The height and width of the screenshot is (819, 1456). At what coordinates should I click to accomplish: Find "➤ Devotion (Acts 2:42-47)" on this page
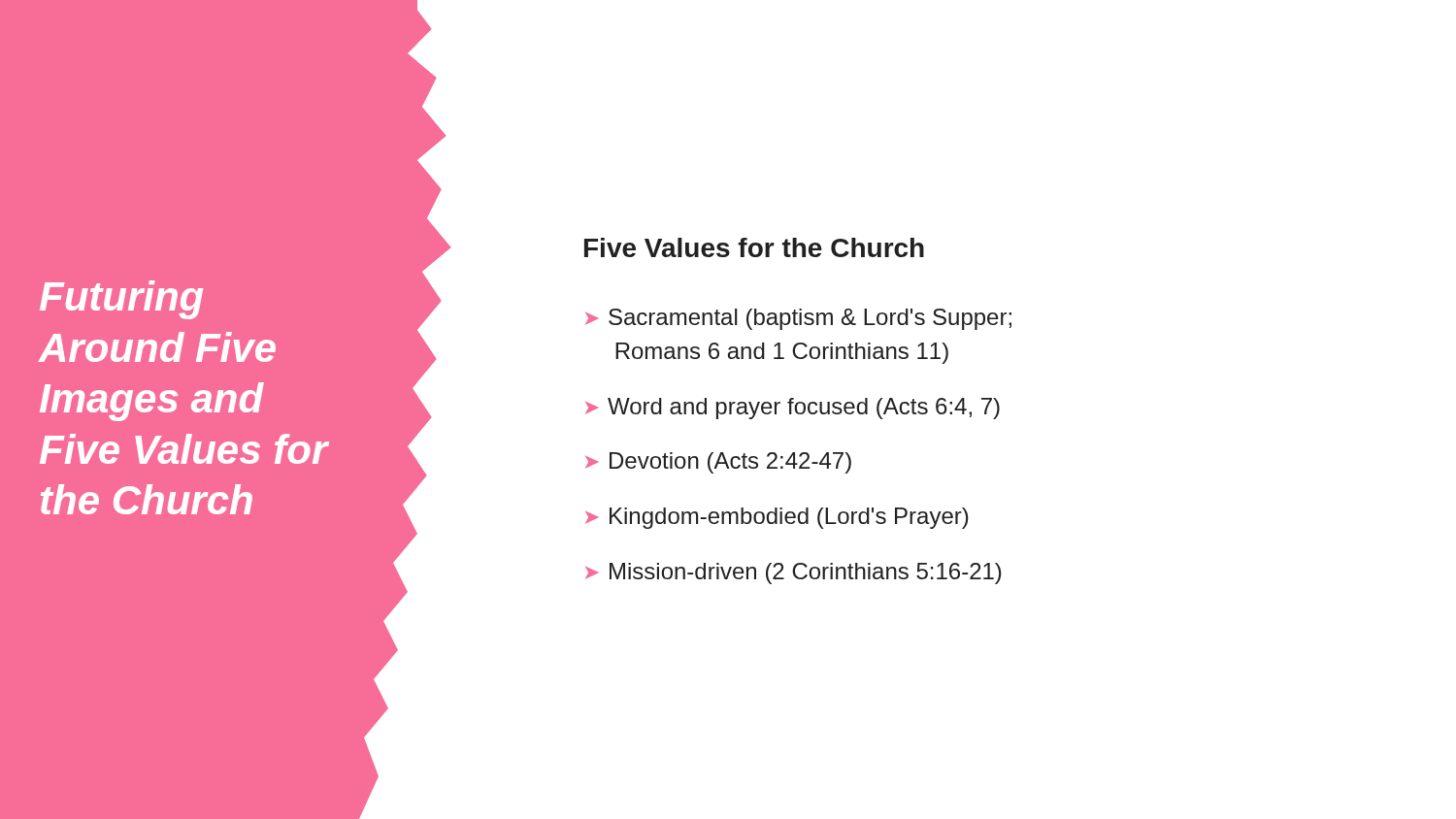pos(717,462)
